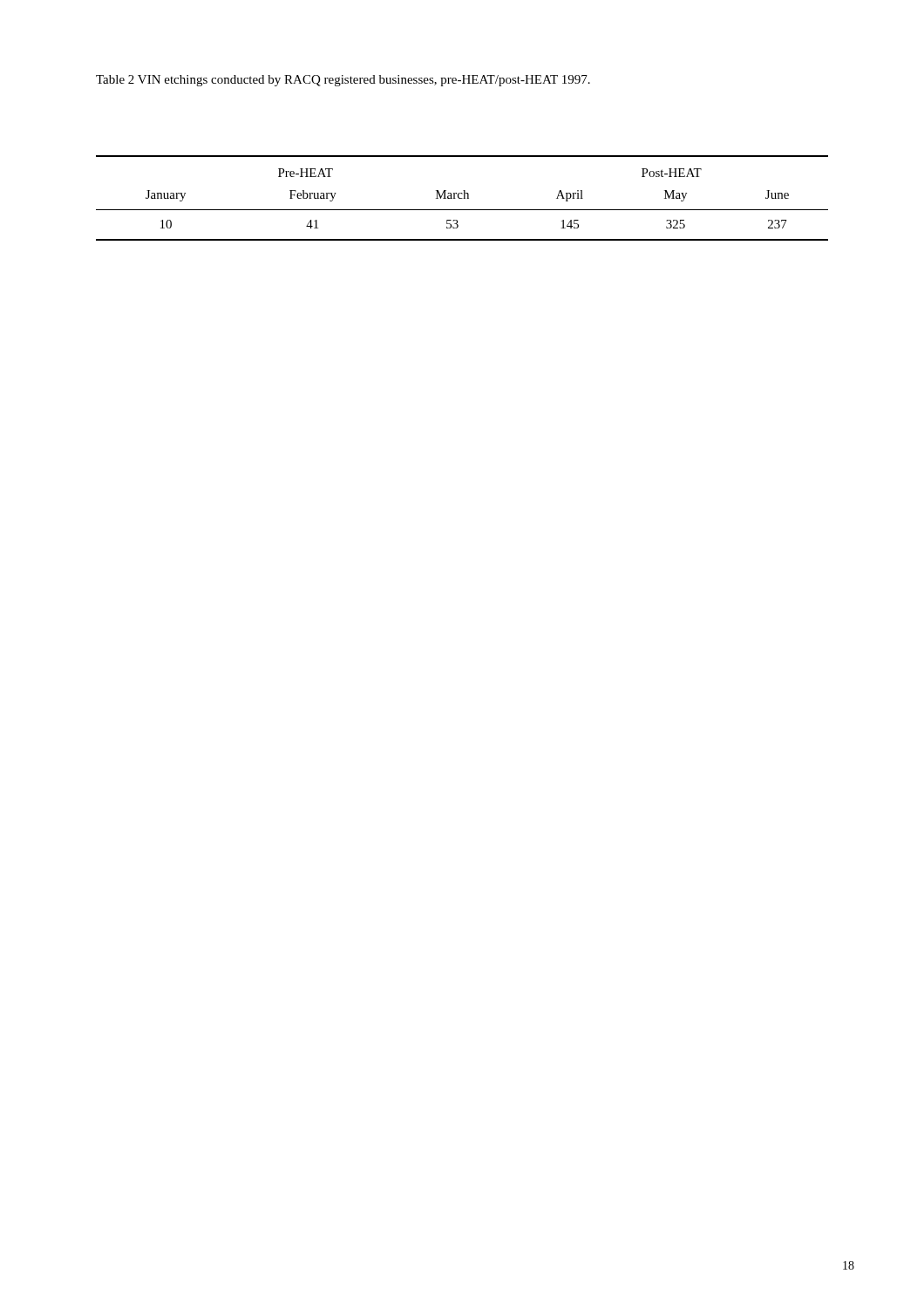
Task: Select the table that reads "Post-HEAT"
Action: coord(462,198)
